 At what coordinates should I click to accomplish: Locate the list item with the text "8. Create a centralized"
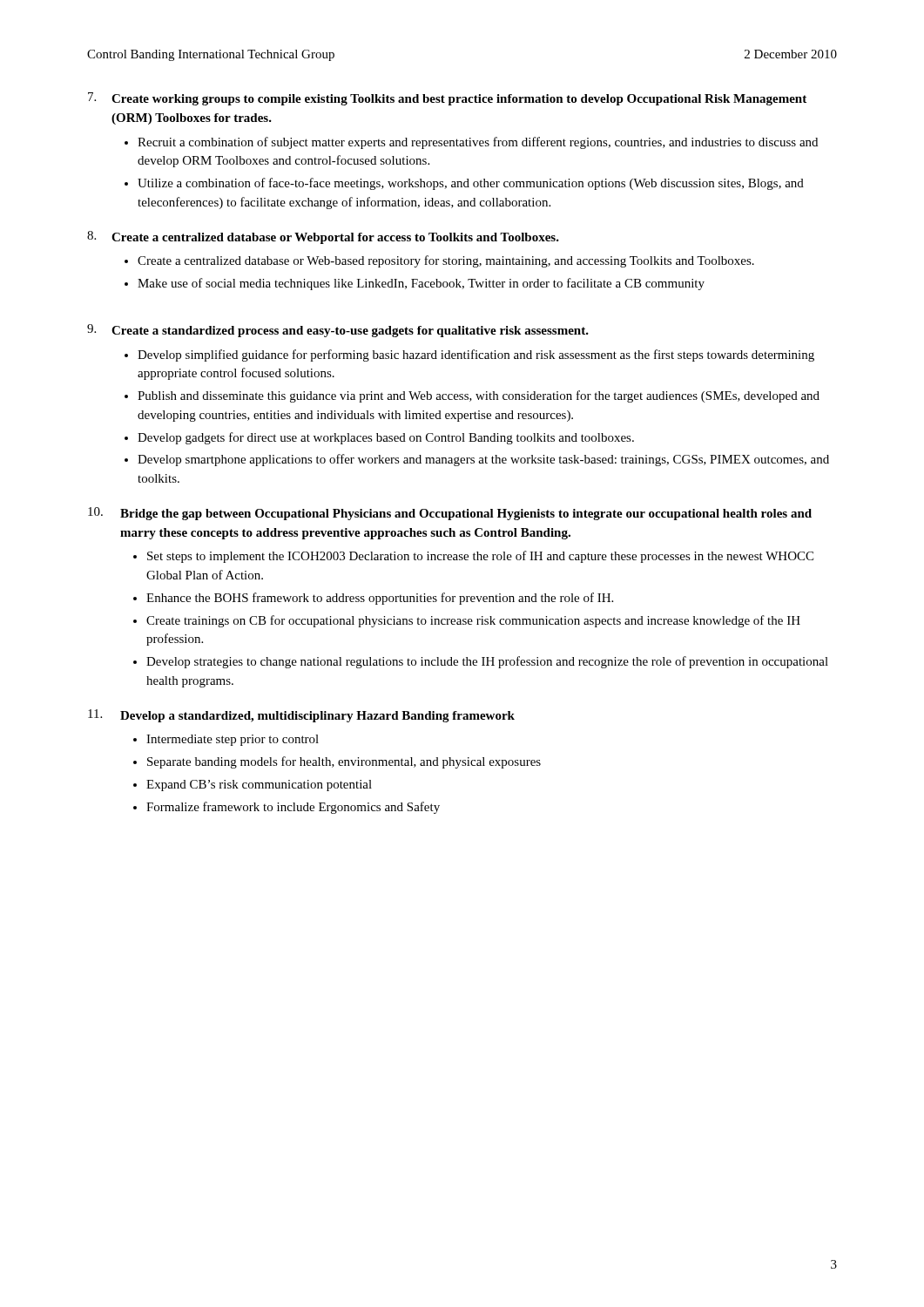coord(462,261)
